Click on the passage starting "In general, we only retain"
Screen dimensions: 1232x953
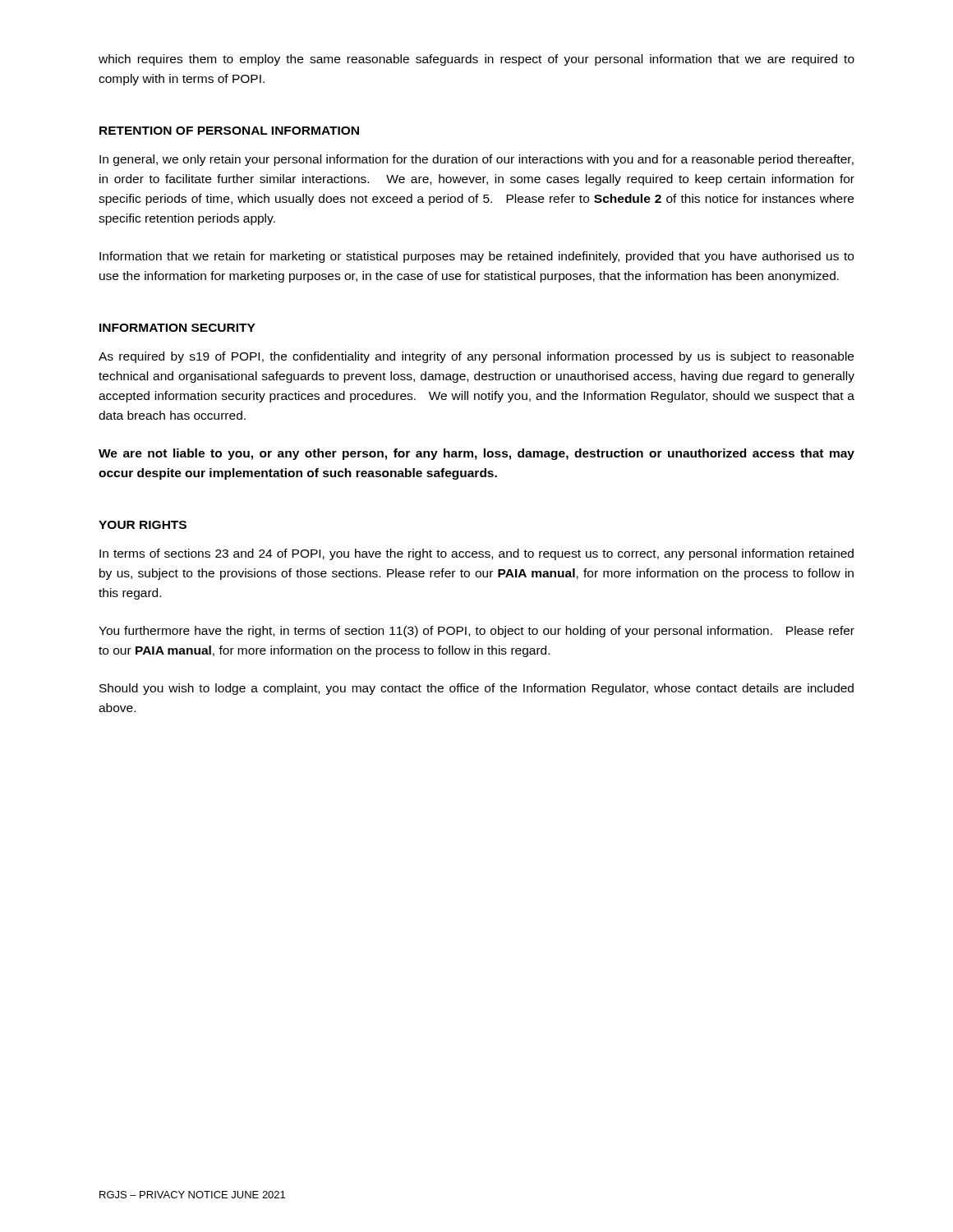(x=476, y=189)
